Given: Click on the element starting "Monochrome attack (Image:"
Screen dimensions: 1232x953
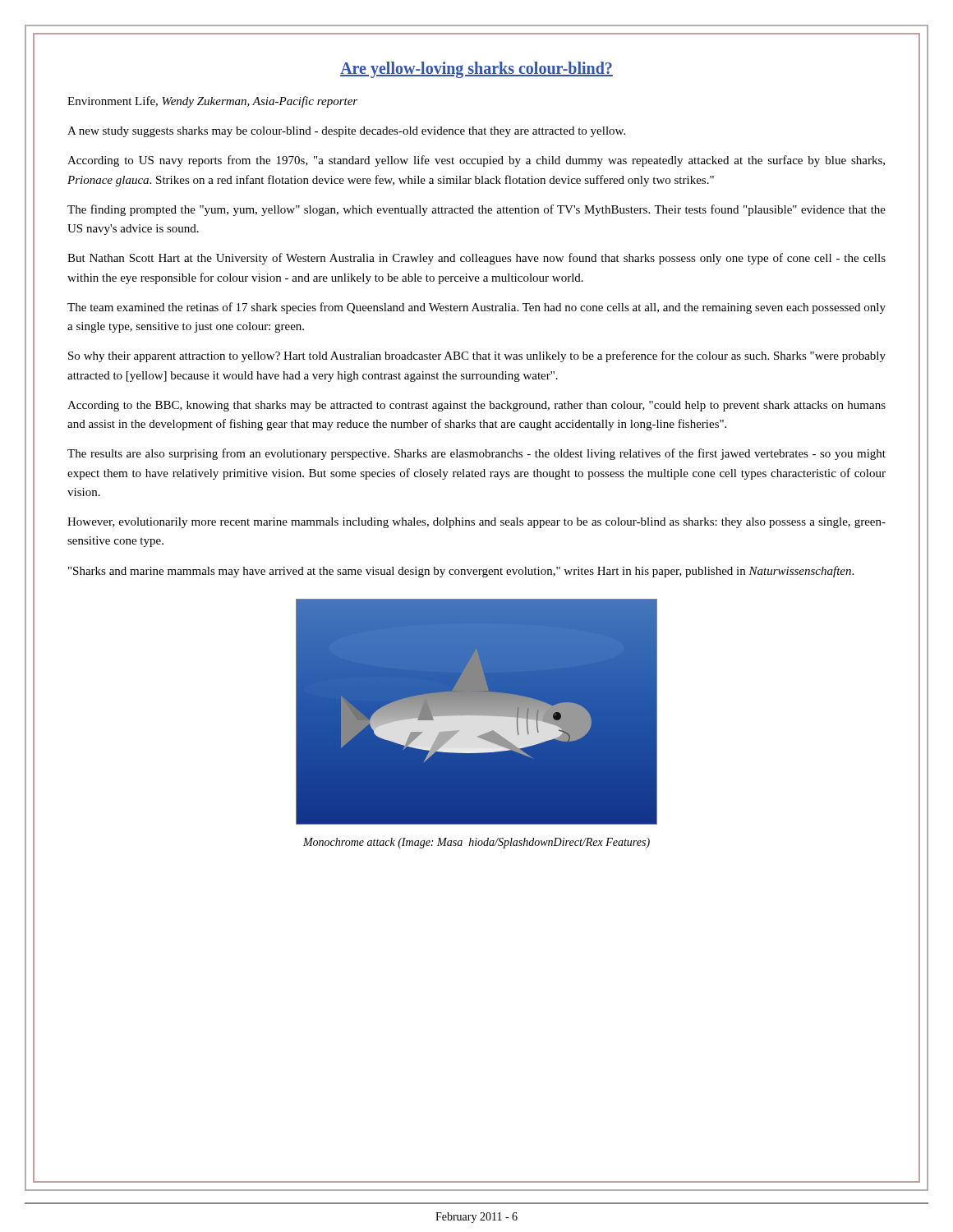Looking at the screenshot, I should (x=476, y=842).
